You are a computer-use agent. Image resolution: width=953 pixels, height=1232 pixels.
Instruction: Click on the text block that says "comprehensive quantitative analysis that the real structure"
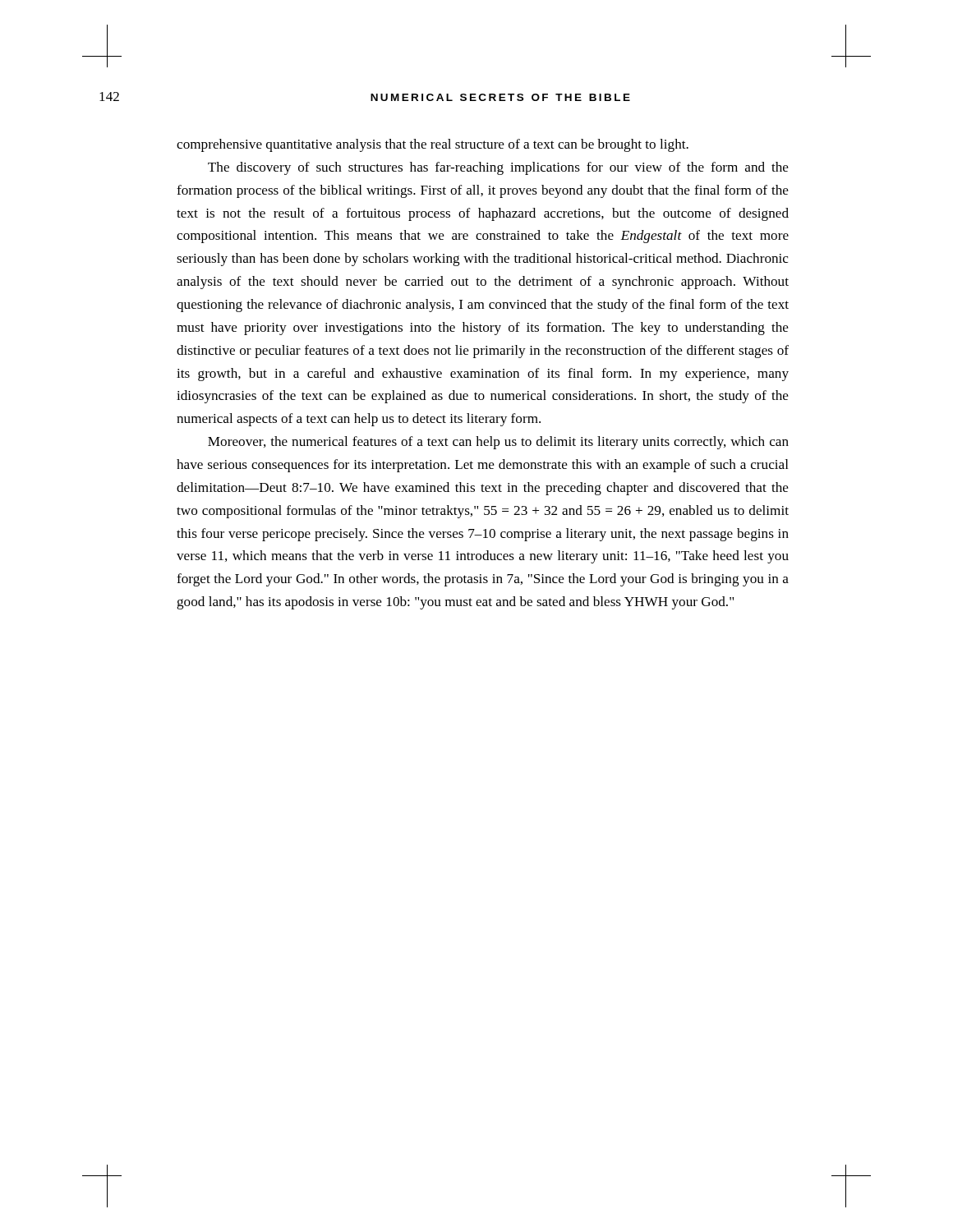(483, 373)
